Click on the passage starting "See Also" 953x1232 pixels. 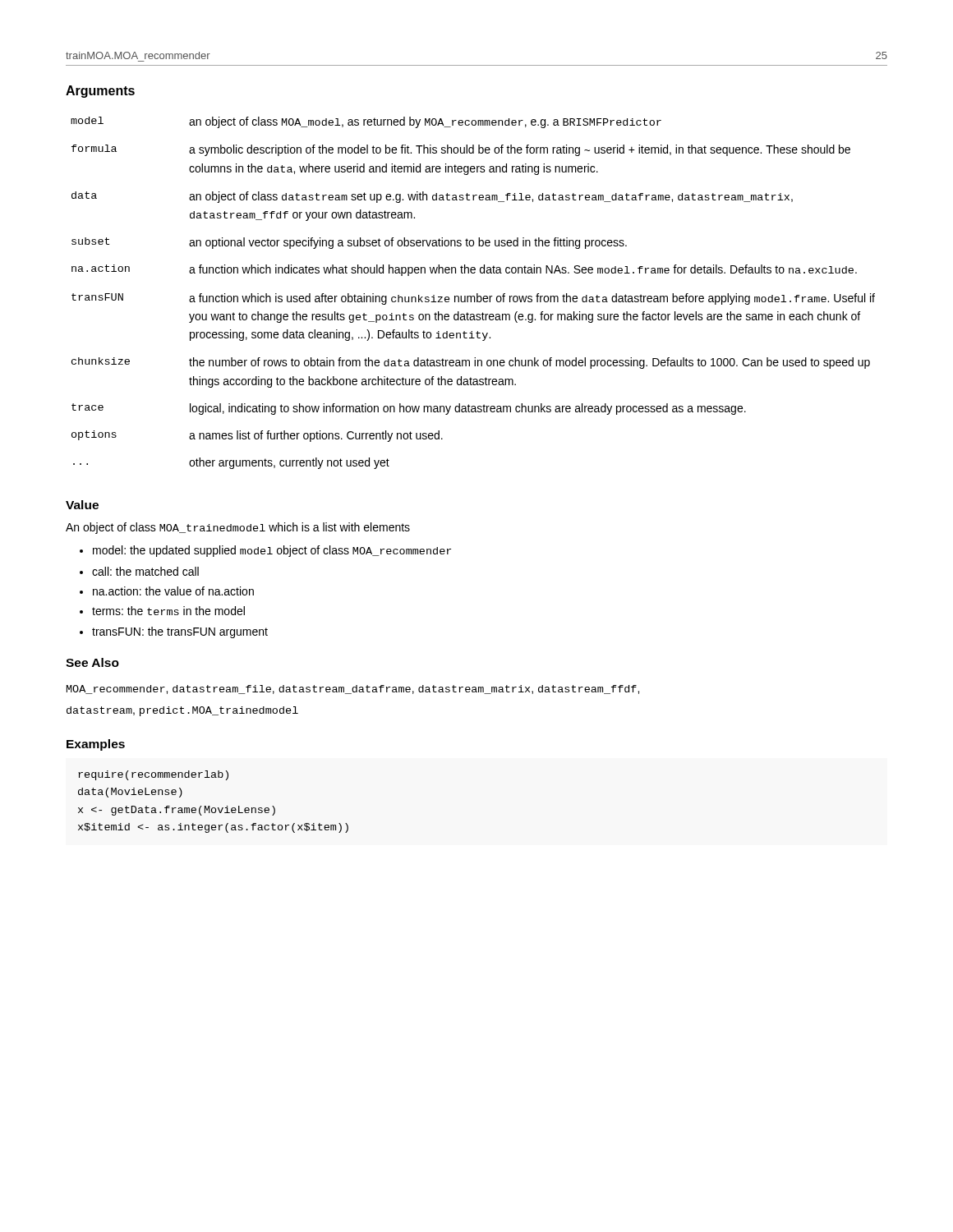pyautogui.click(x=92, y=662)
